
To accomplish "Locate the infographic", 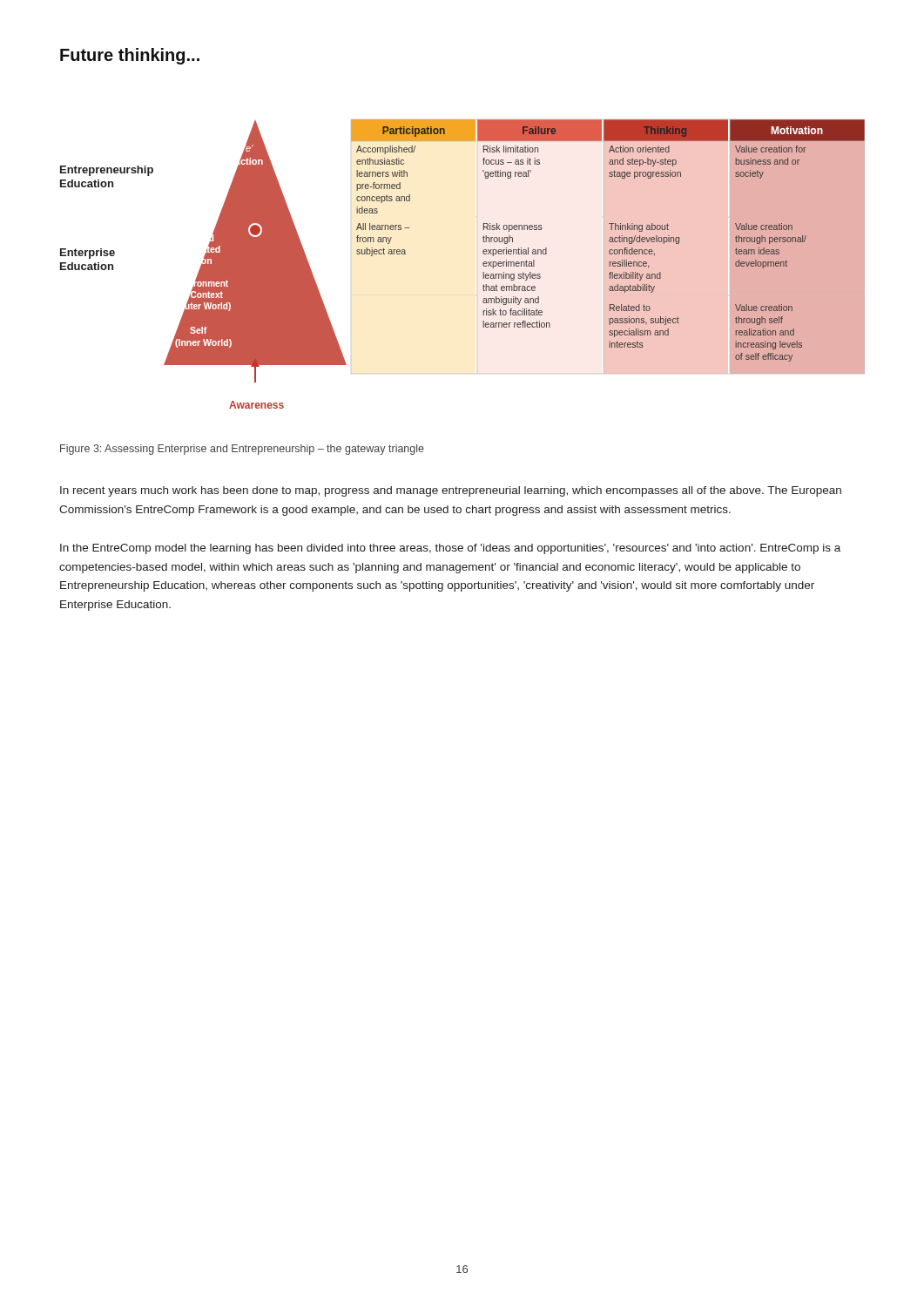I will [462, 258].
